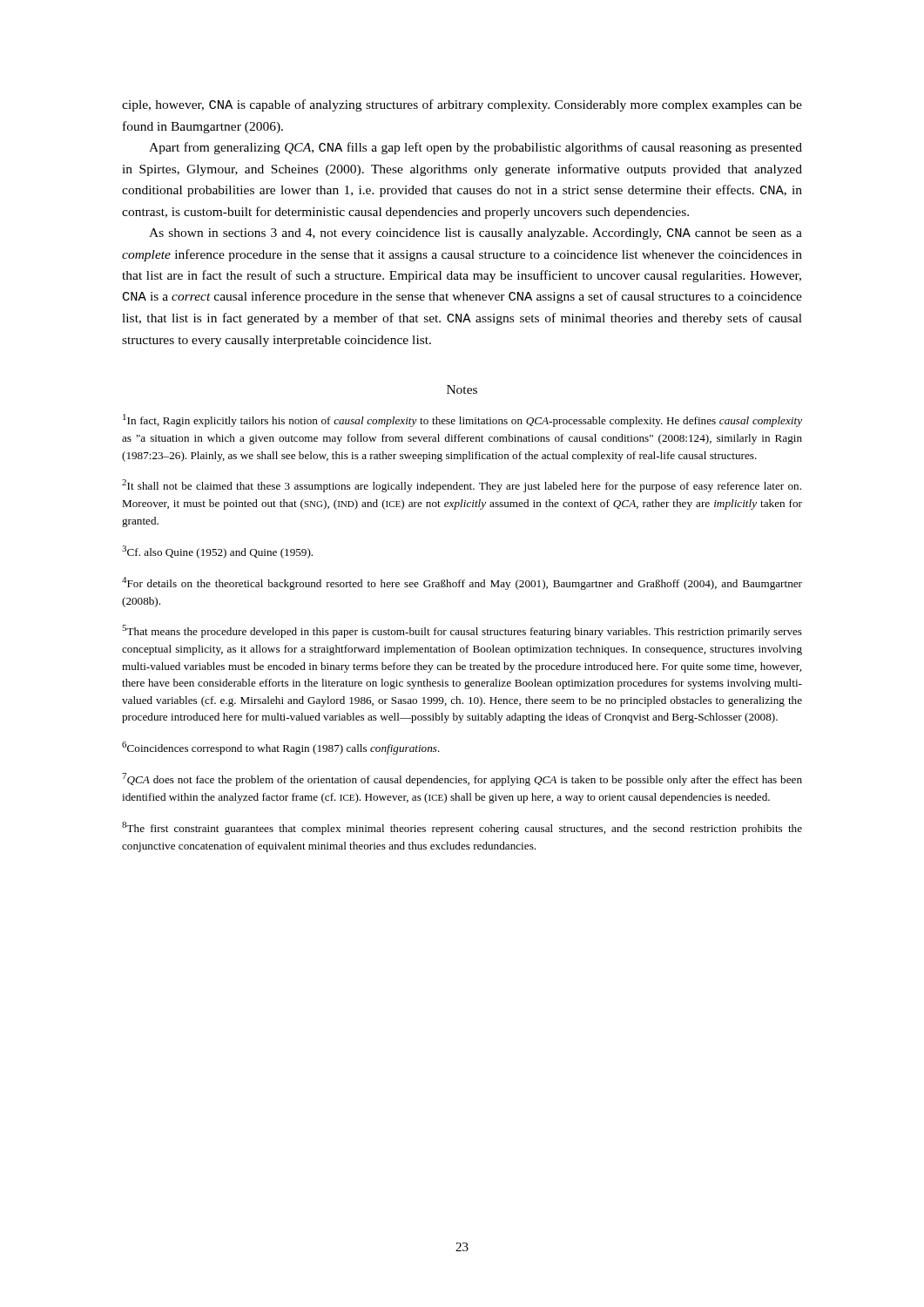The image size is (924, 1307).
Task: Find the footnote that reads "3Cf. also Quine (1952) and"
Action: tap(217, 552)
